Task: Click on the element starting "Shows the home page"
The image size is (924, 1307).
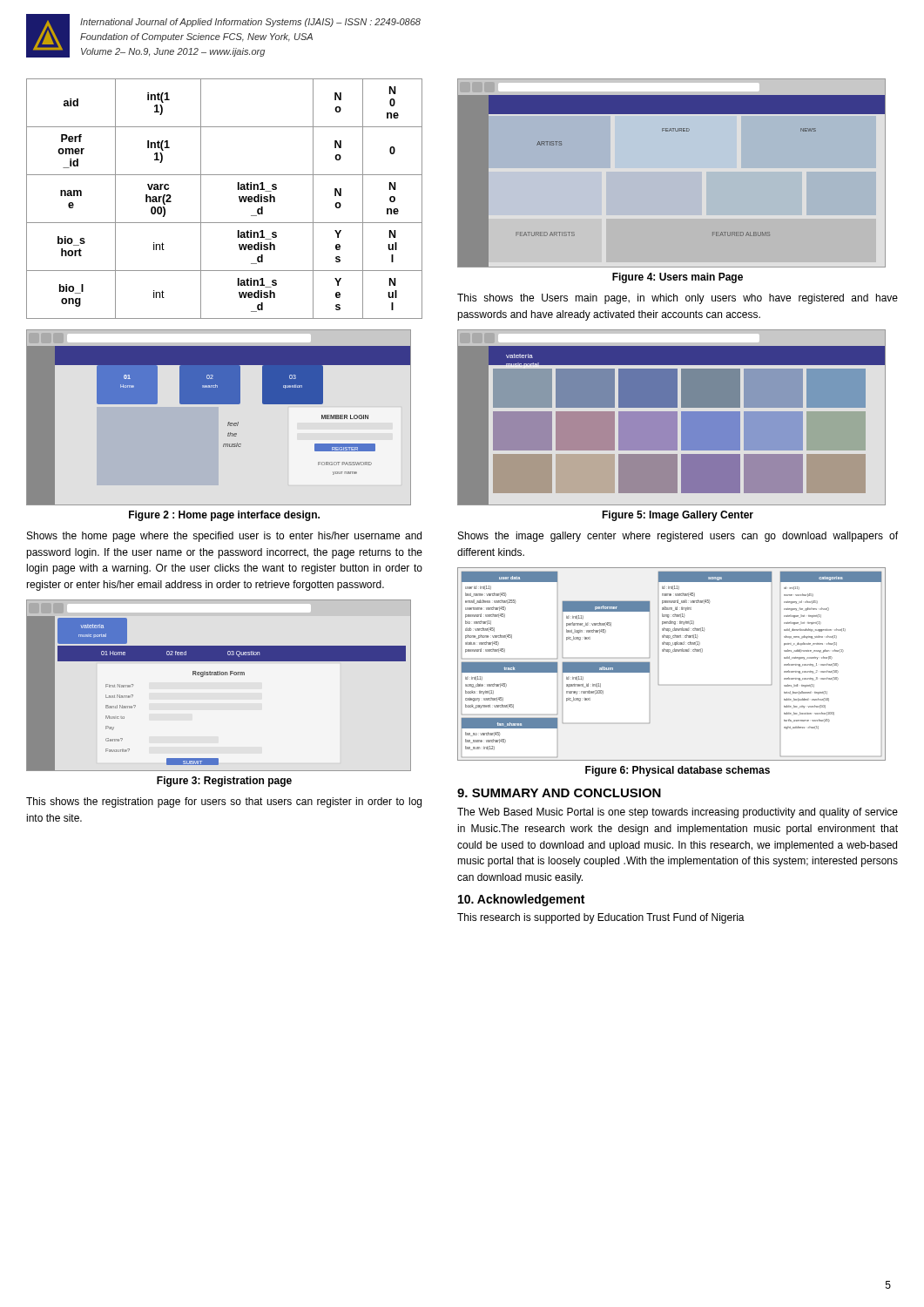Action: pos(224,560)
